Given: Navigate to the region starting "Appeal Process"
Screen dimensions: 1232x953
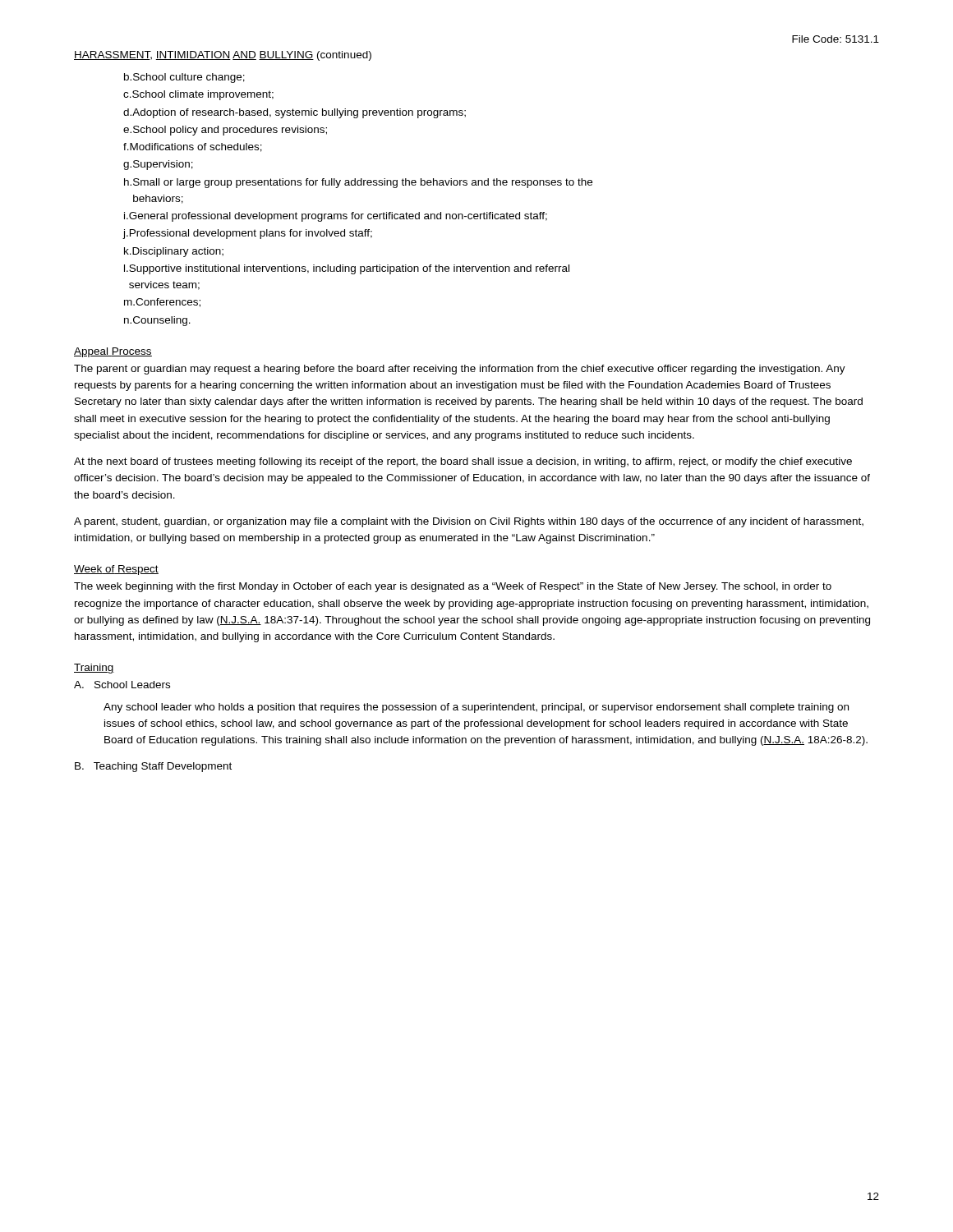Looking at the screenshot, I should pos(113,351).
